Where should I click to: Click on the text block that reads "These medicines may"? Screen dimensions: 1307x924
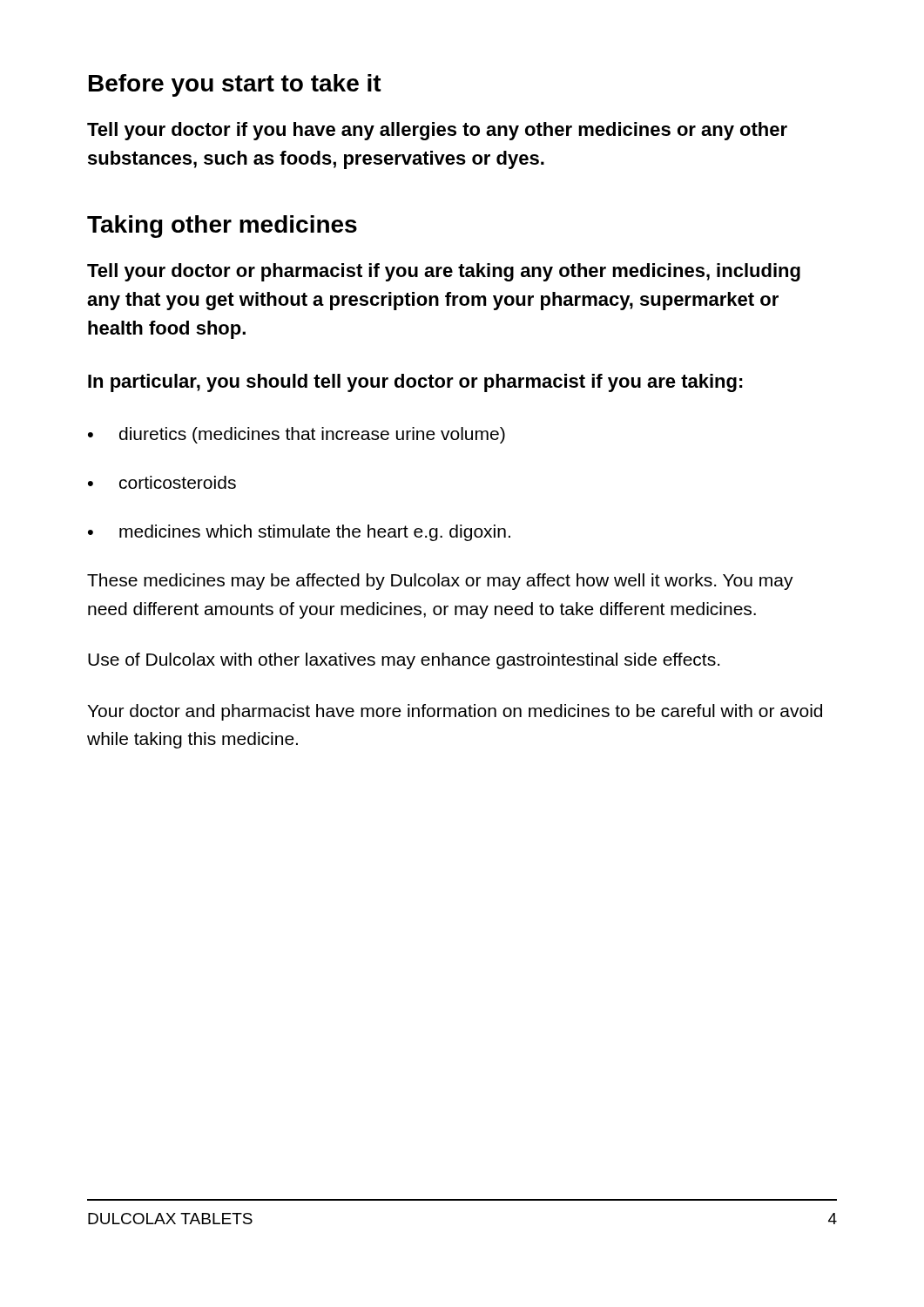pos(440,594)
